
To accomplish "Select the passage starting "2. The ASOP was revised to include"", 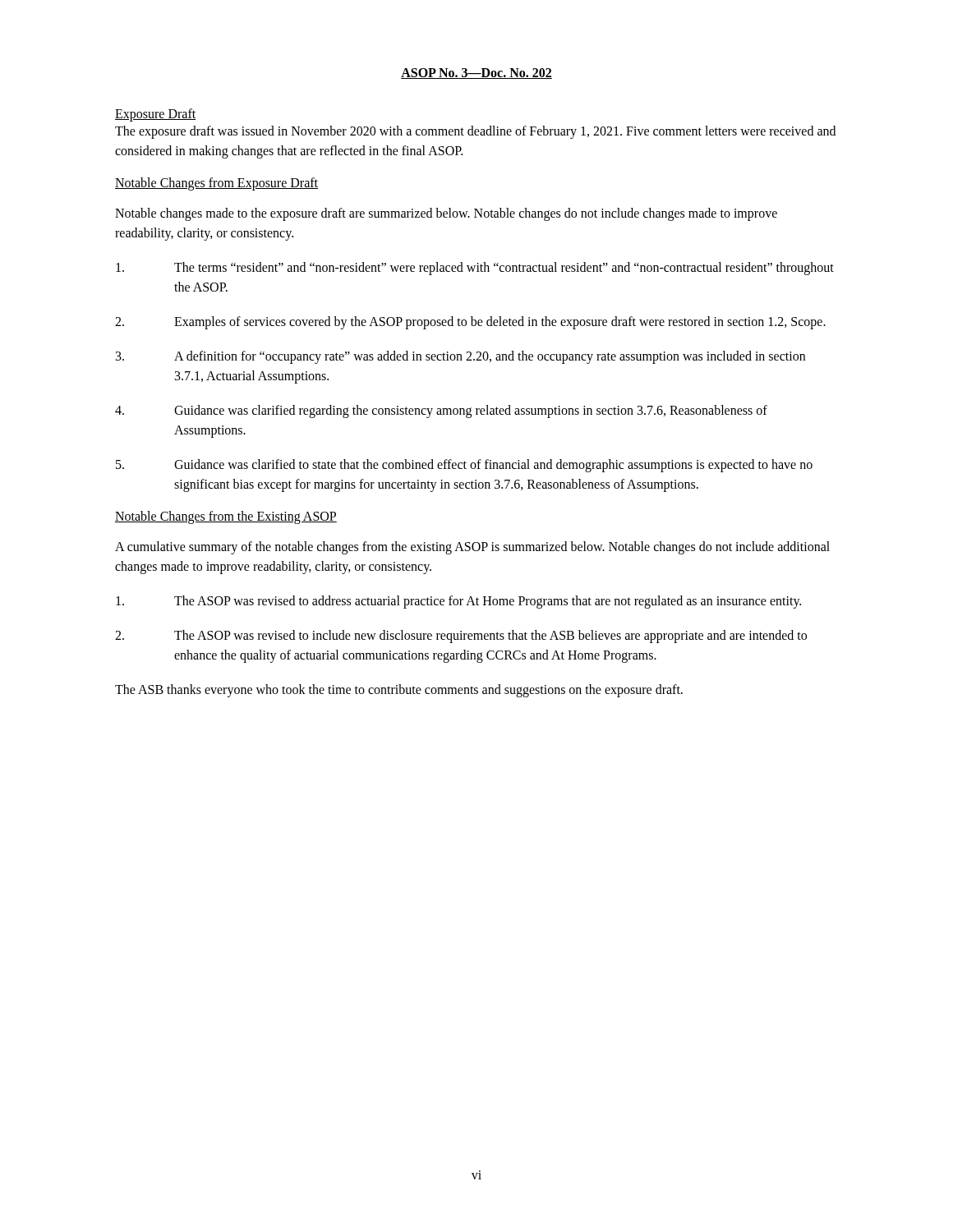I will point(476,646).
